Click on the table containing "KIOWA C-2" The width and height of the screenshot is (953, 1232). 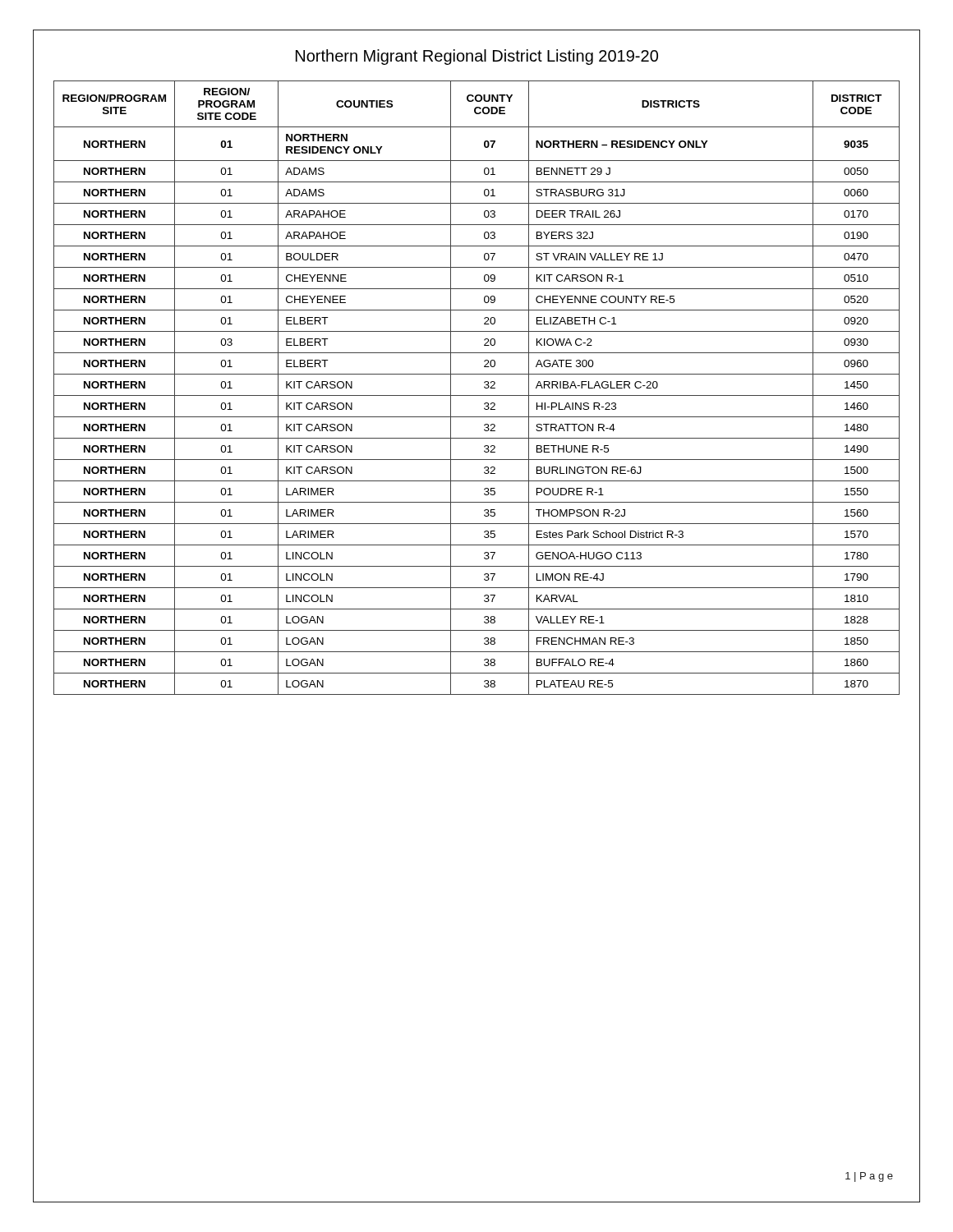pyautogui.click(x=476, y=388)
